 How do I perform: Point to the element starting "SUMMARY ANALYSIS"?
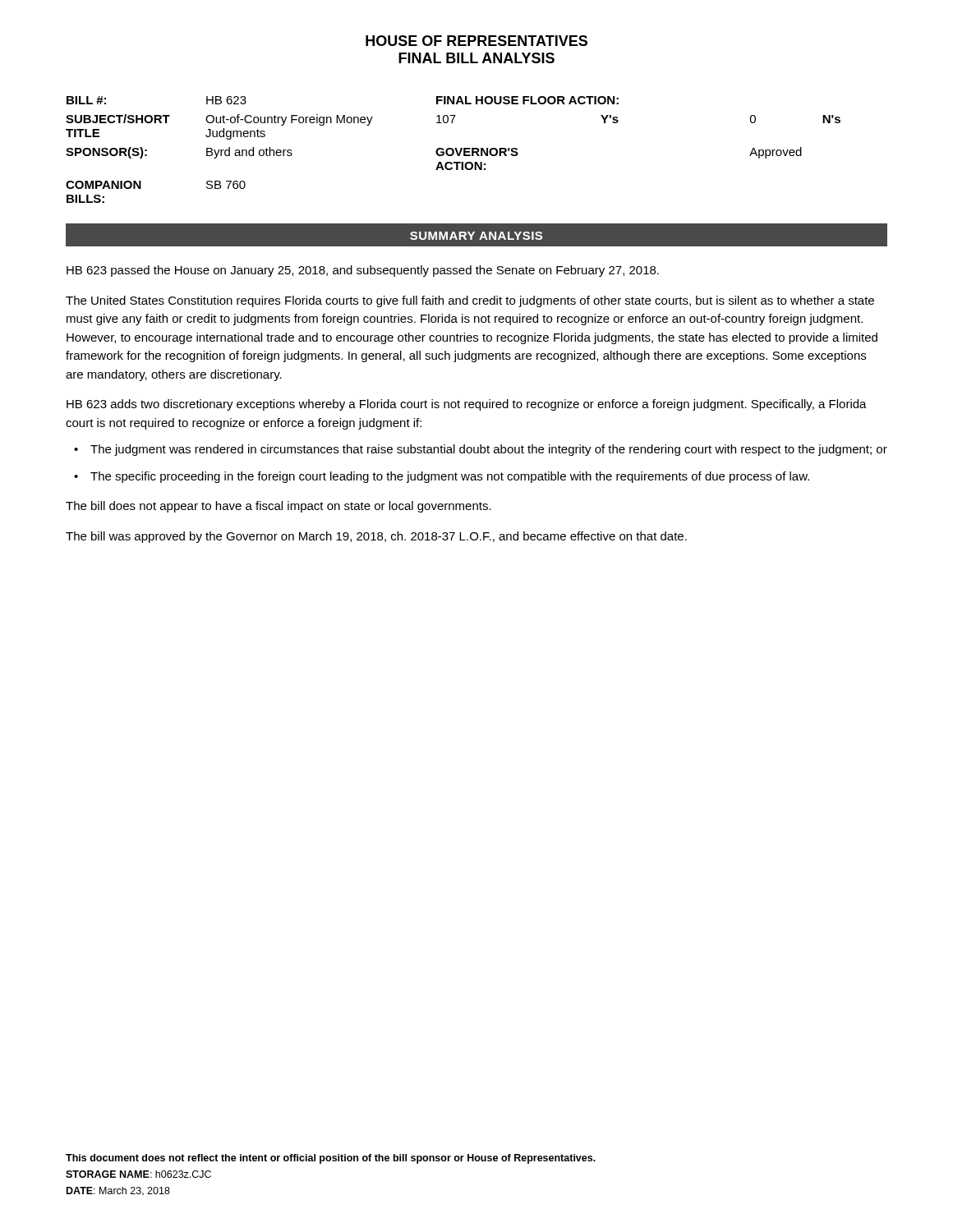point(476,235)
